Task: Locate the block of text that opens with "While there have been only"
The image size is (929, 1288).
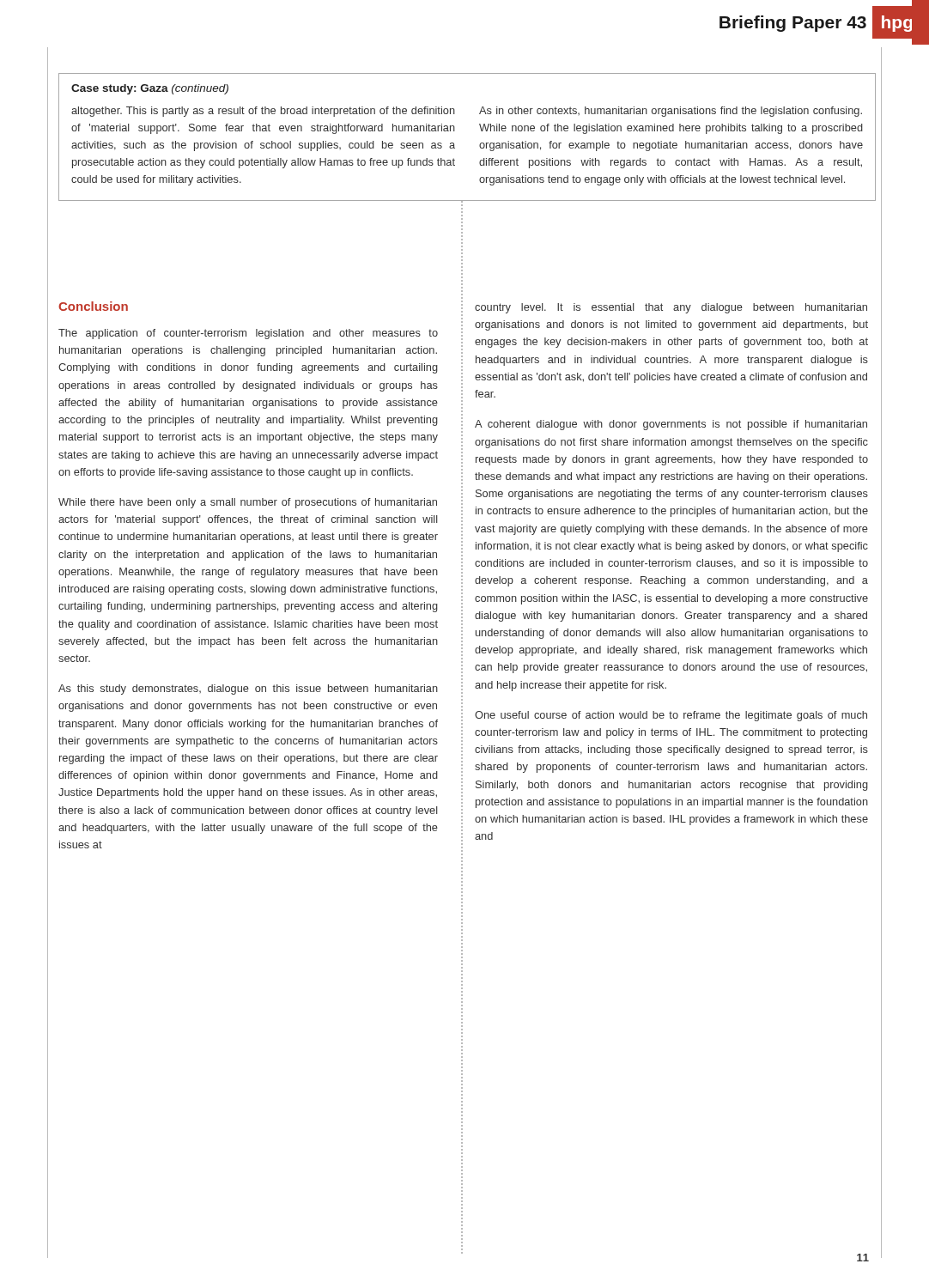Action: click(x=248, y=580)
